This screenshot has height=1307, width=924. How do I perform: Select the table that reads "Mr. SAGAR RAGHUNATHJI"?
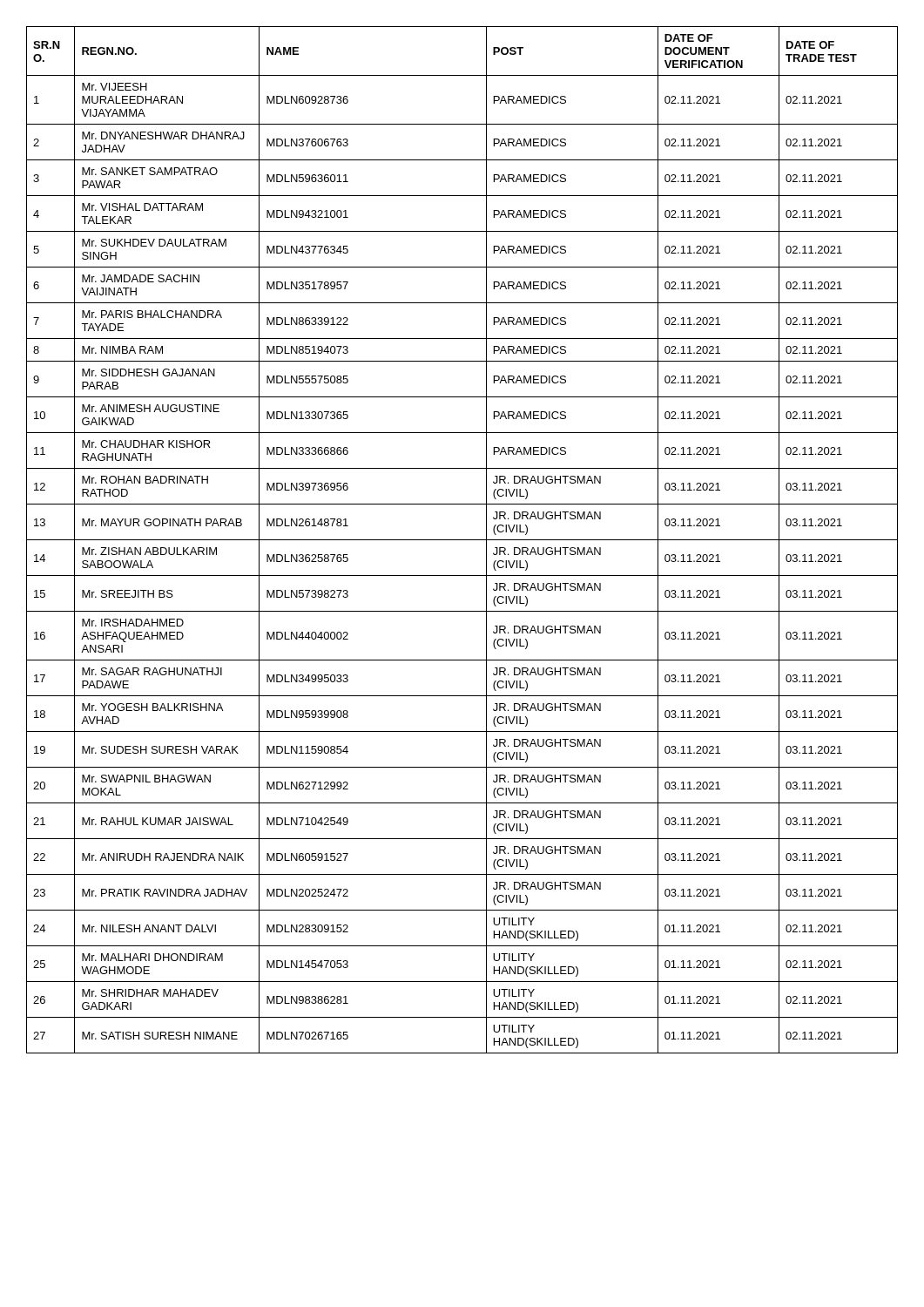462,540
